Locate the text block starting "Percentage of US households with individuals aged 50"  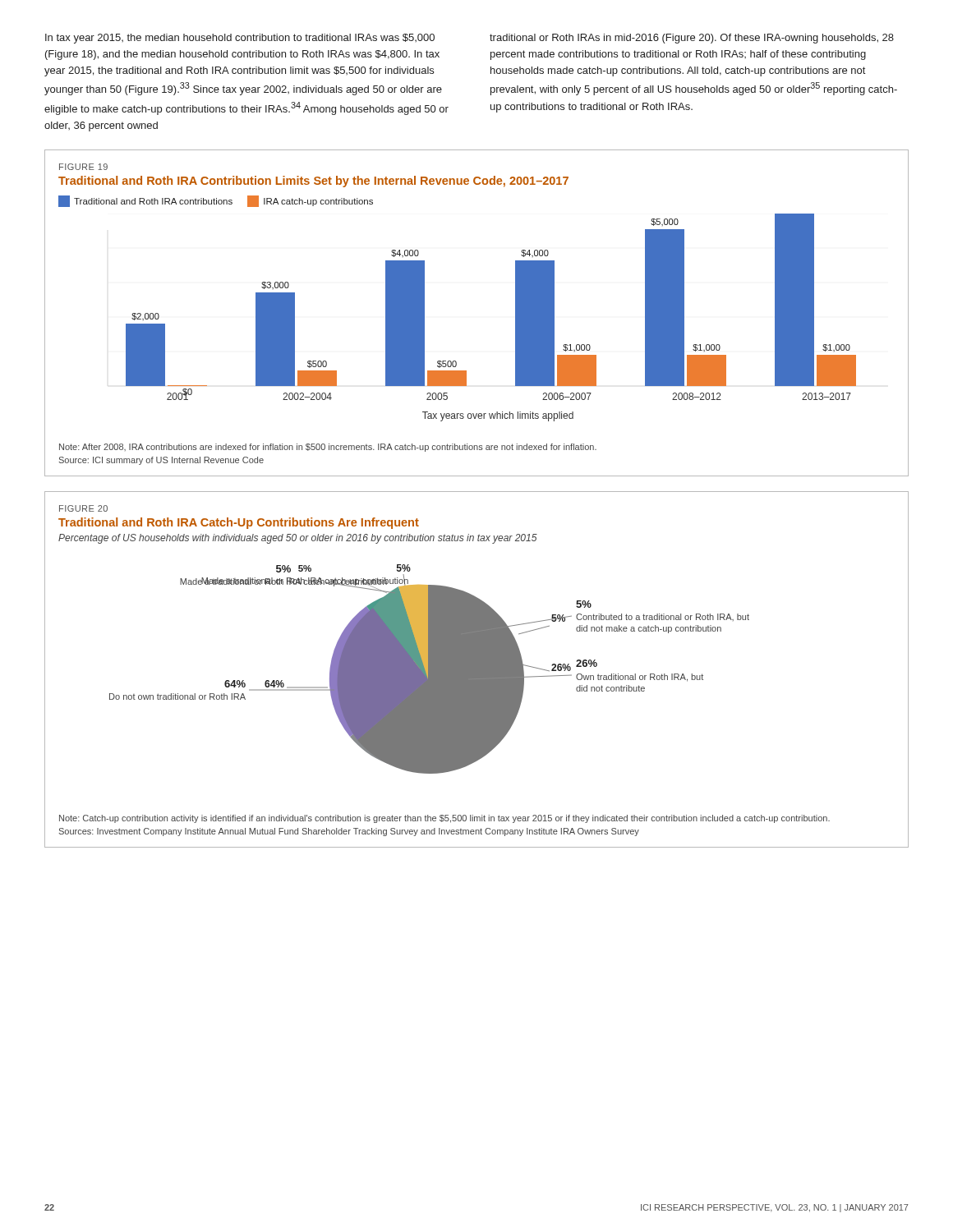pos(298,538)
